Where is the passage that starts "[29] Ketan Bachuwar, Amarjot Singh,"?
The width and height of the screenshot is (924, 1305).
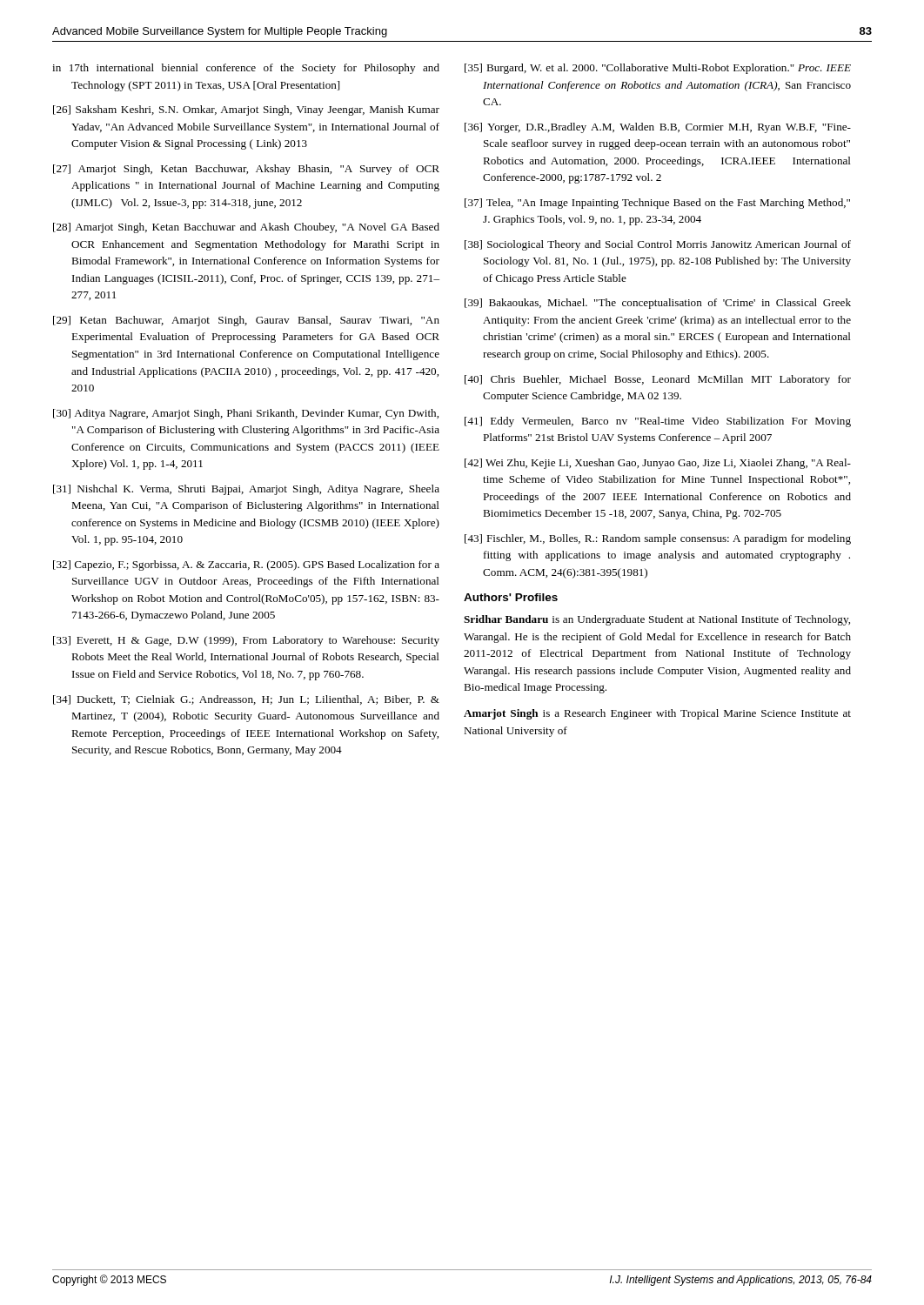point(246,354)
